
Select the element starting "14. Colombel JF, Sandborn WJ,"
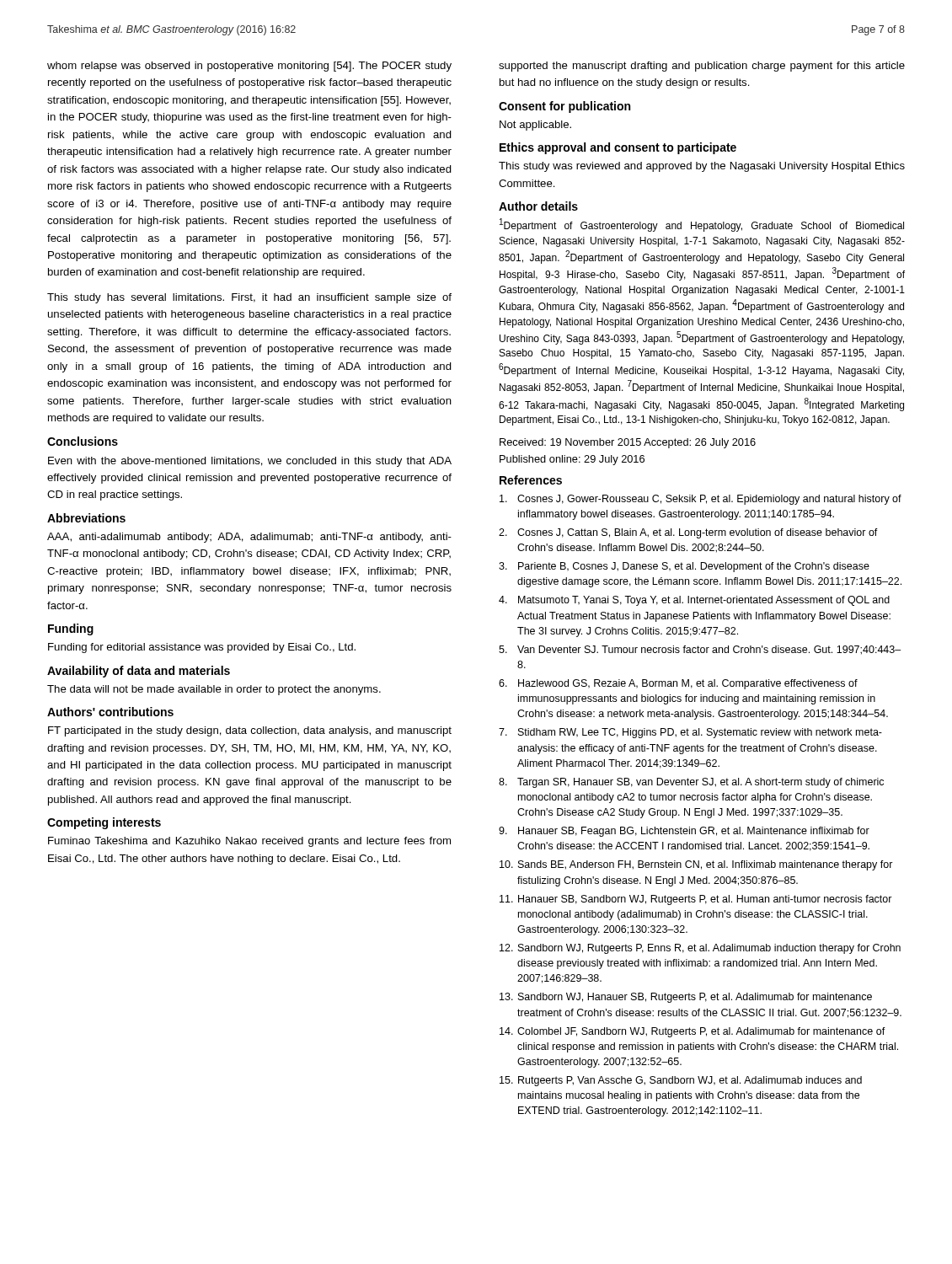(x=702, y=1047)
